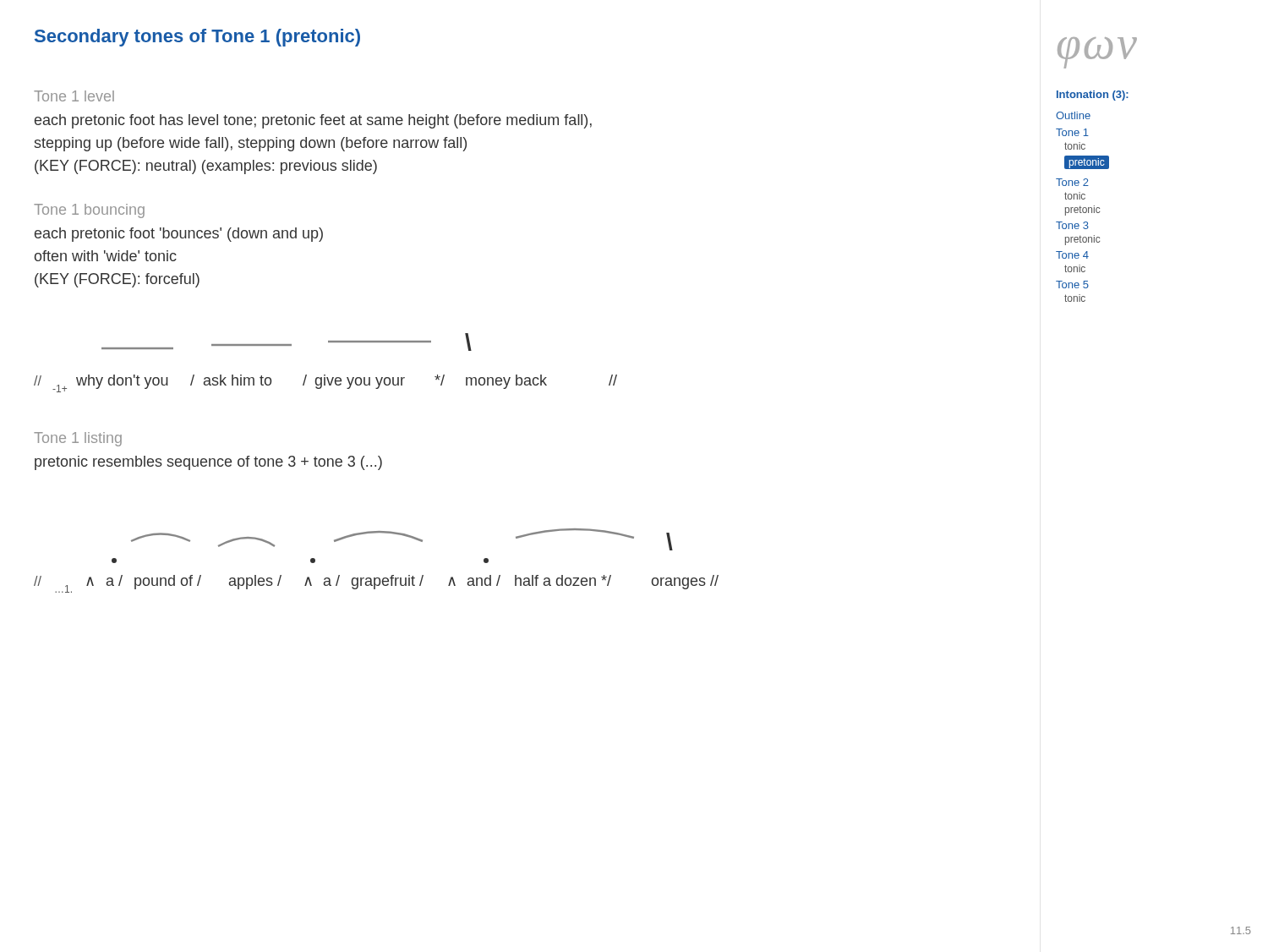Viewport: 1268px width, 952px height.
Task: Click on the list item with the text "Tone 4"
Action: click(1072, 255)
